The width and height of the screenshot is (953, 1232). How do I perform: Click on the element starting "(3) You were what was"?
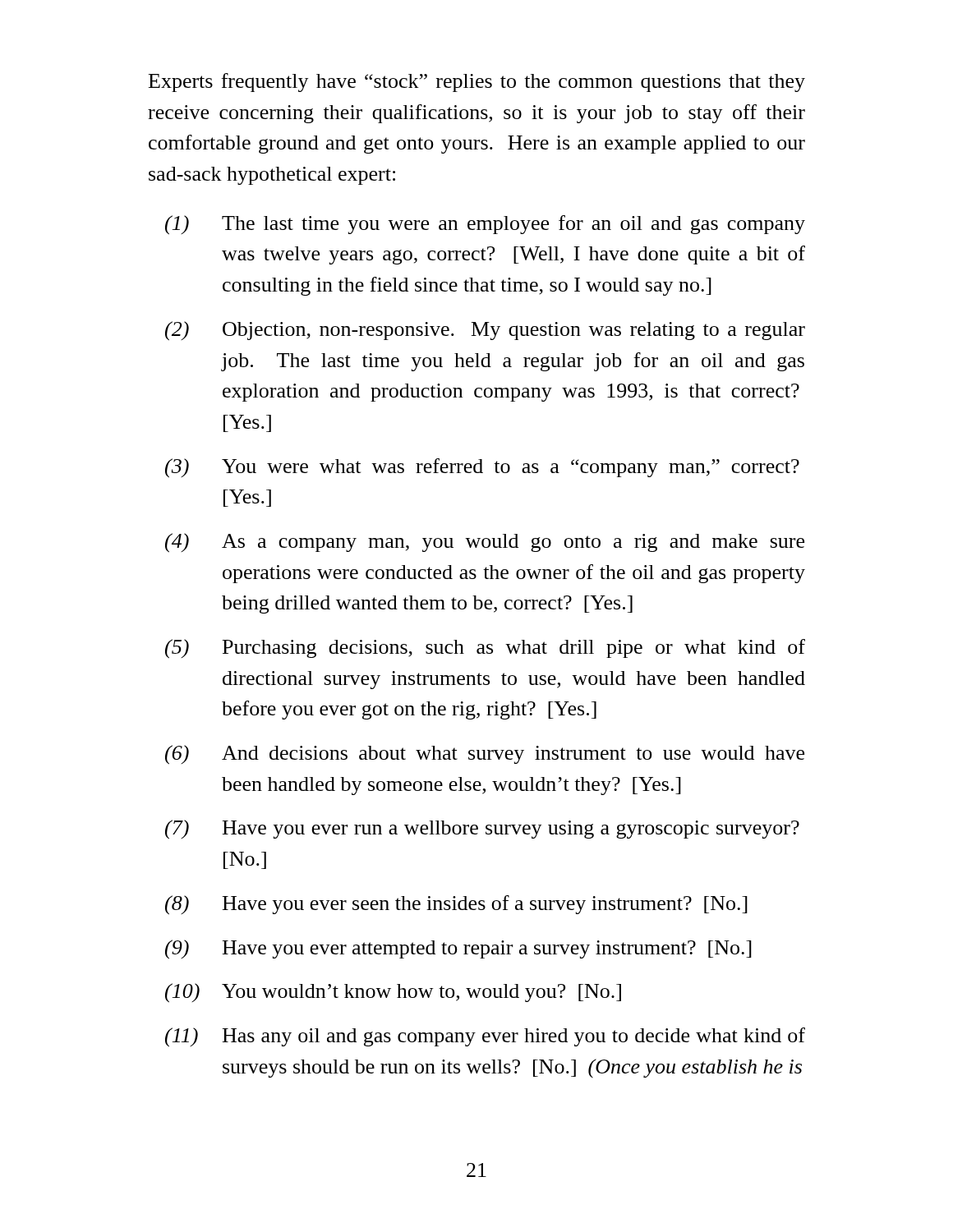pyautogui.click(x=485, y=482)
